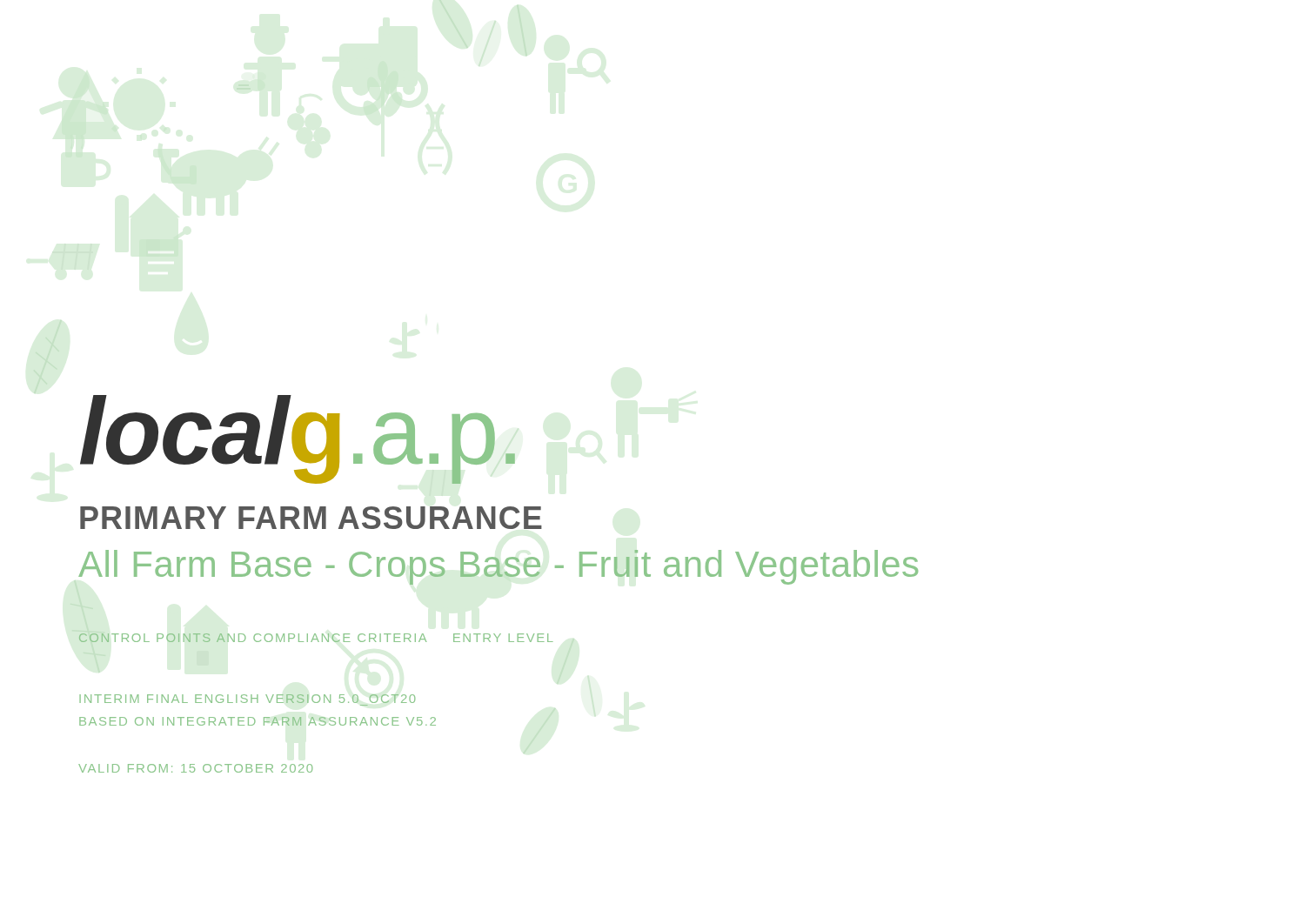The width and height of the screenshot is (1305, 924).
Task: Click on the text block with the text "INTERIM FINAL ENGLISH"
Action: click(258, 710)
